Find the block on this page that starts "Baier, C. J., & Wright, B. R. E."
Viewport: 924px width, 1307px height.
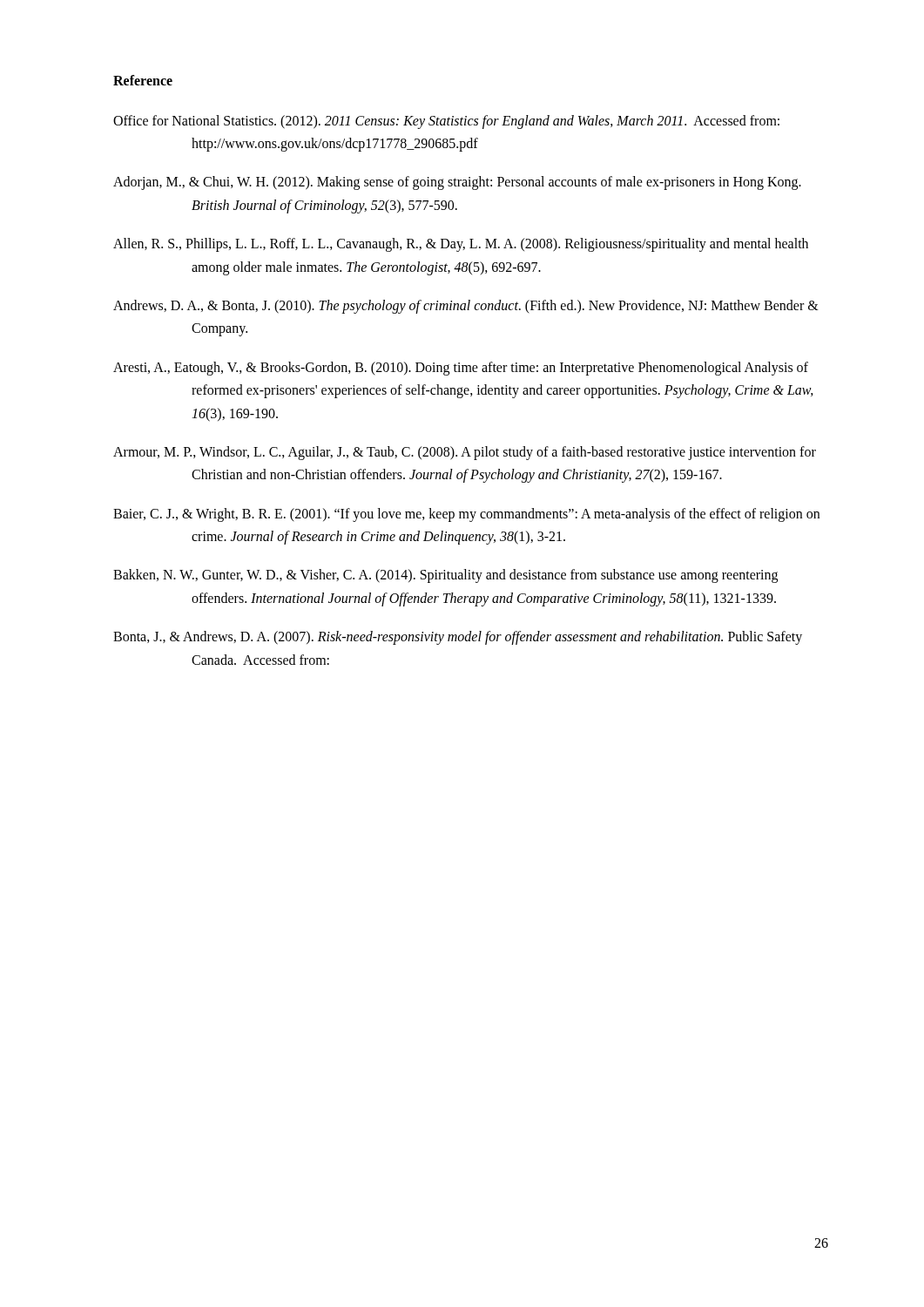pos(467,525)
